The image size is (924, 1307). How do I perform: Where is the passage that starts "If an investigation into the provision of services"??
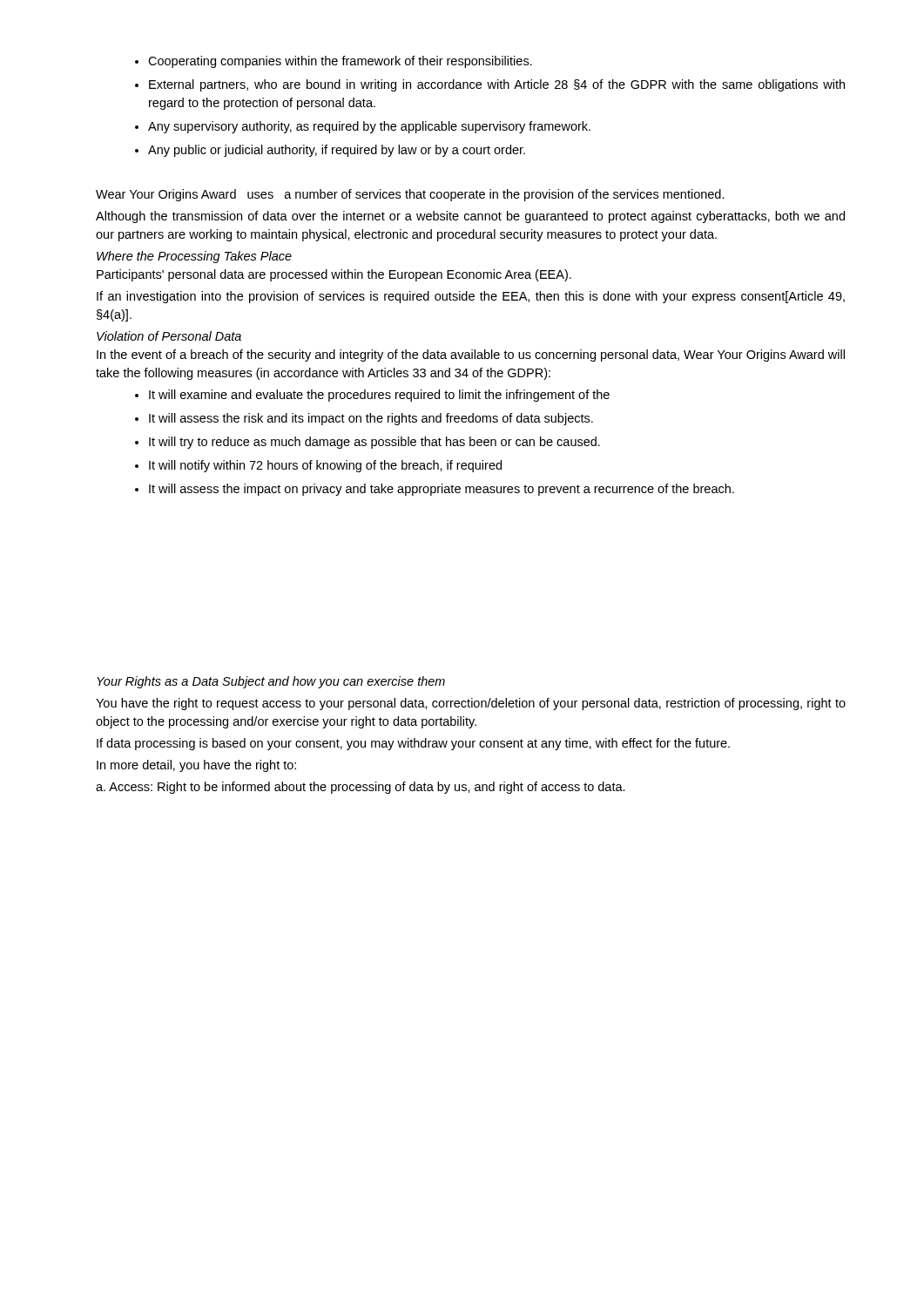(x=471, y=306)
